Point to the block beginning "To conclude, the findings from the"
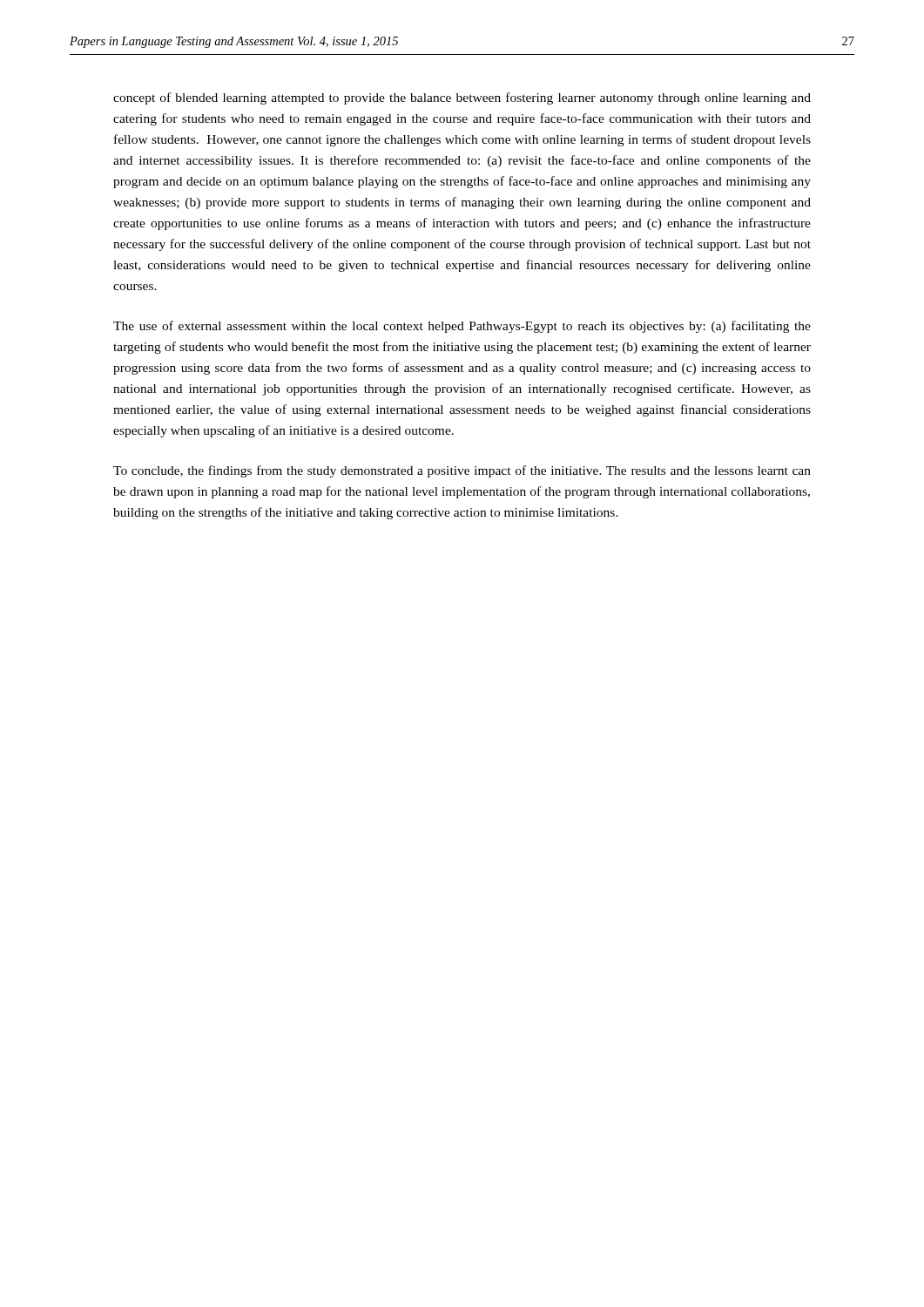Screen dimensions: 1307x924 462,491
